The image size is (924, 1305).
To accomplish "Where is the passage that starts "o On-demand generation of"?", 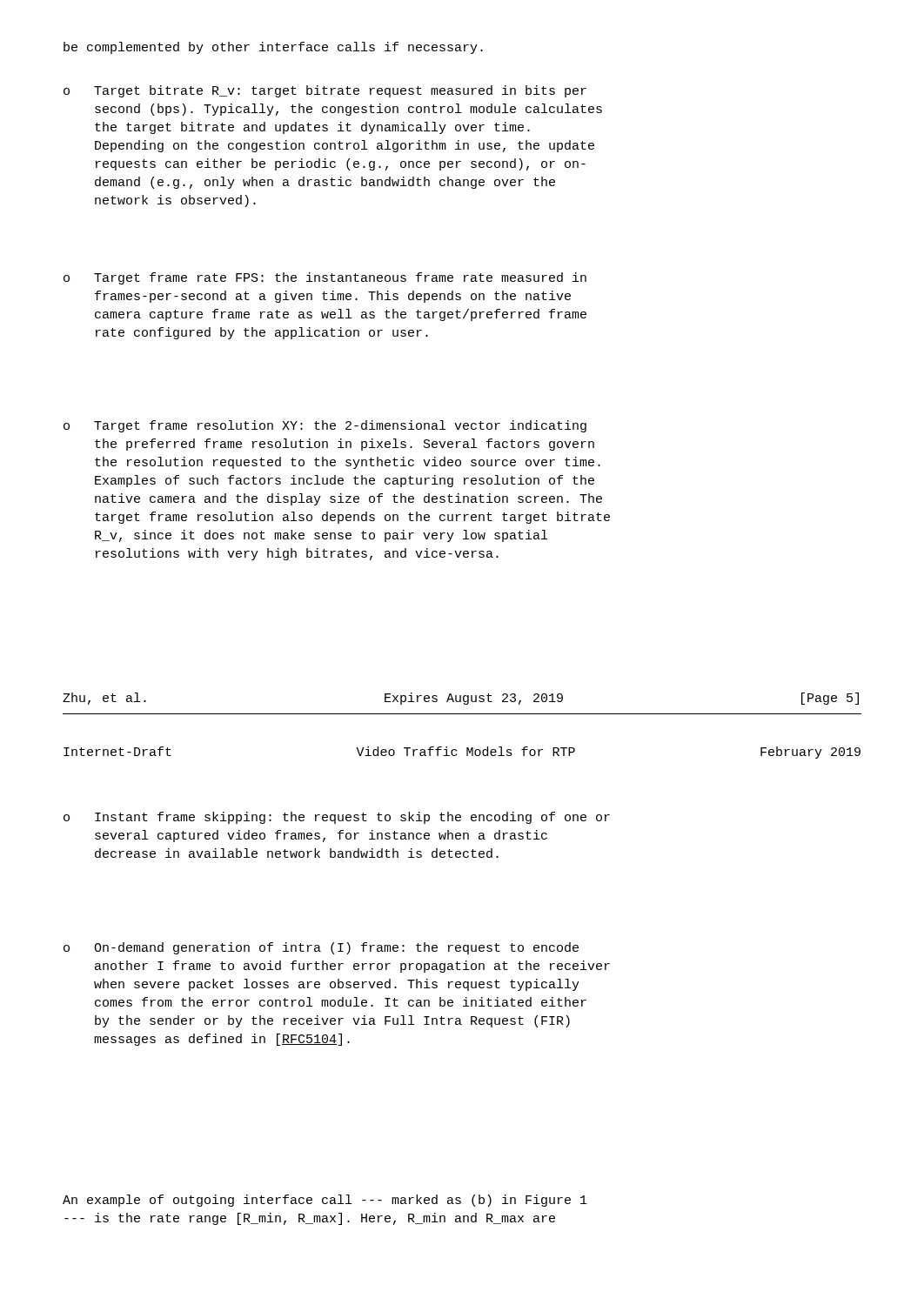I will click(x=337, y=994).
